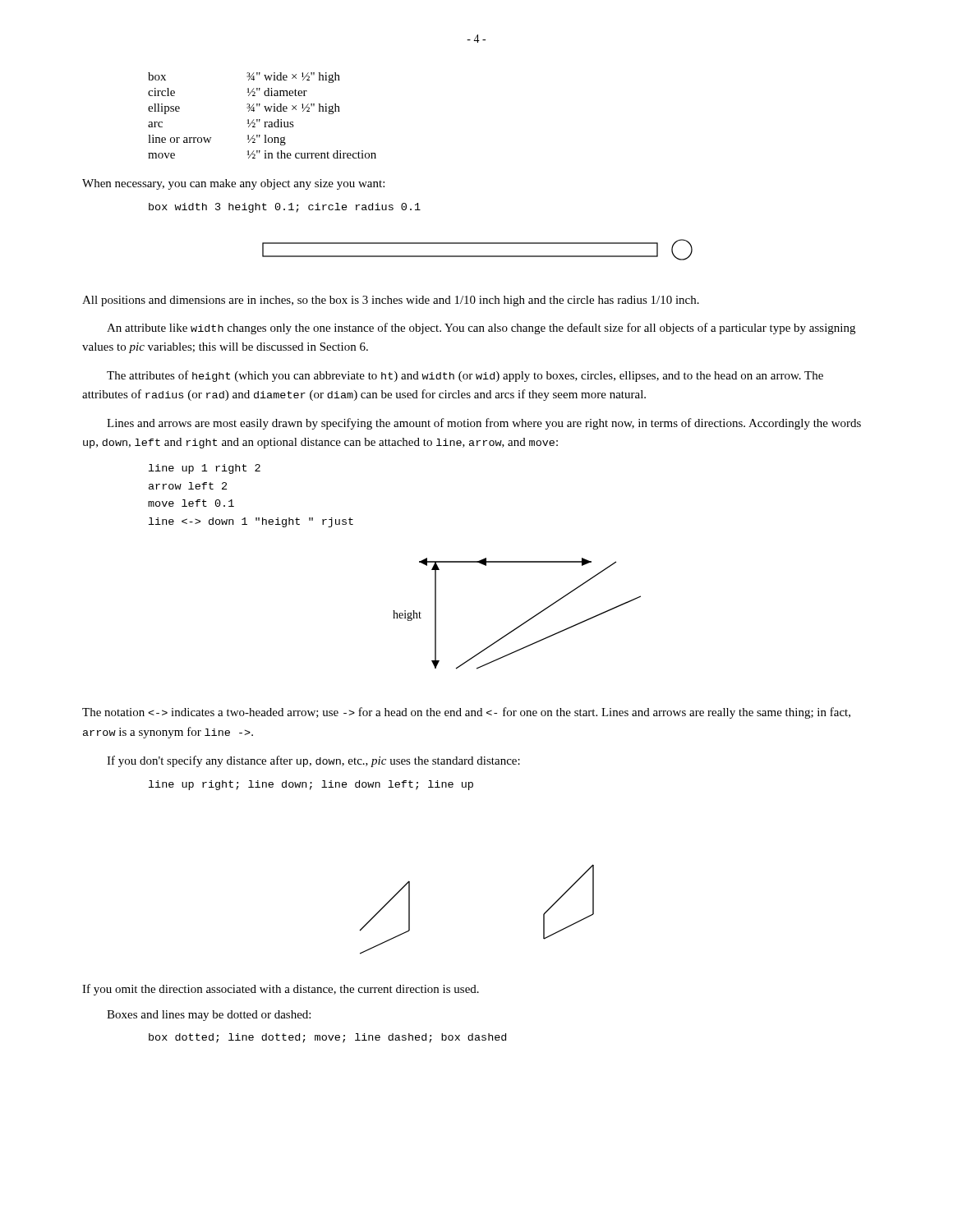Select the block starting "If you don't specify any"
The height and width of the screenshot is (1232, 953).
tap(314, 761)
